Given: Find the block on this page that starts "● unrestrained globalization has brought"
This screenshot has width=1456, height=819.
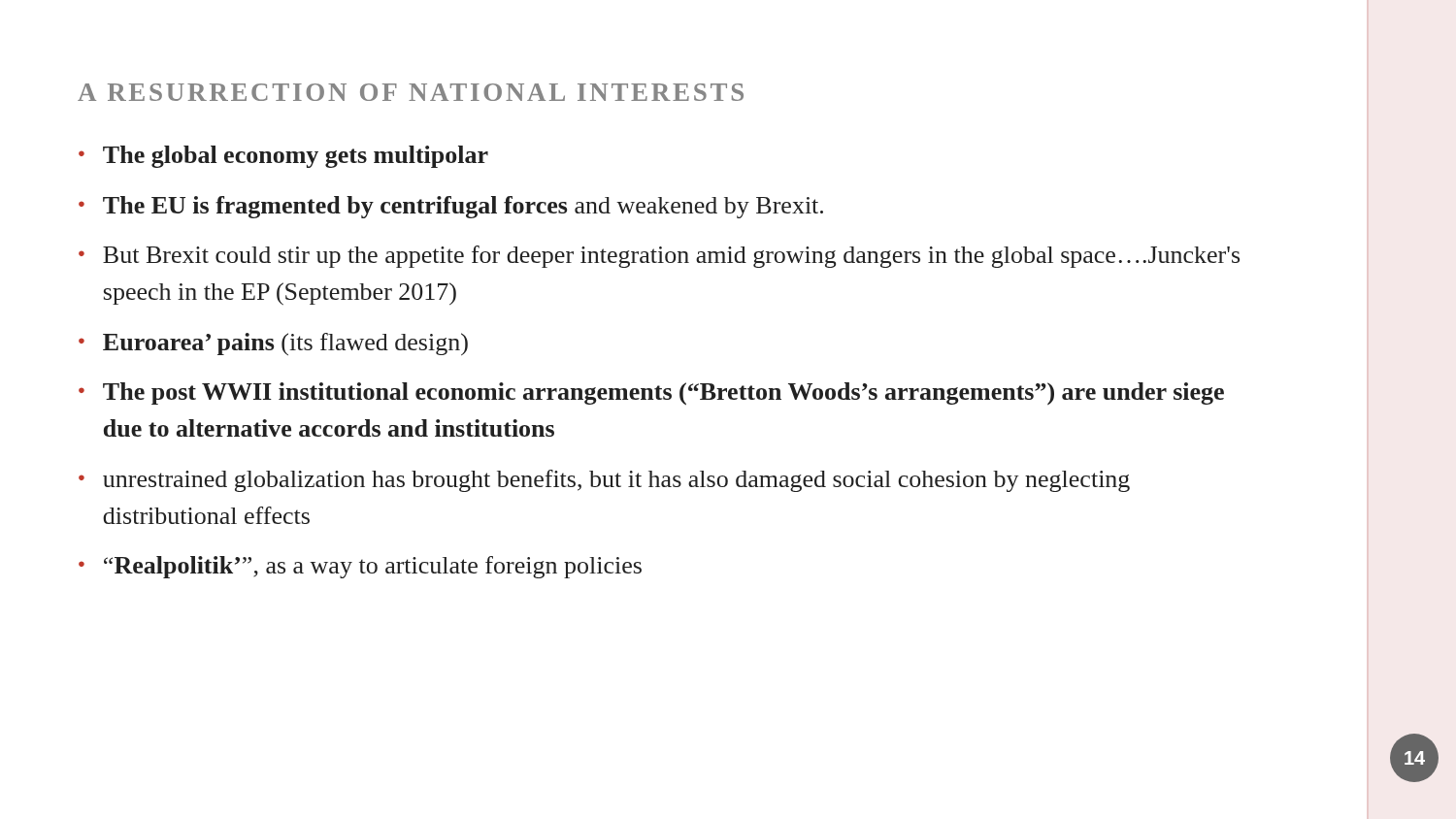Looking at the screenshot, I should pyautogui.click(x=660, y=497).
